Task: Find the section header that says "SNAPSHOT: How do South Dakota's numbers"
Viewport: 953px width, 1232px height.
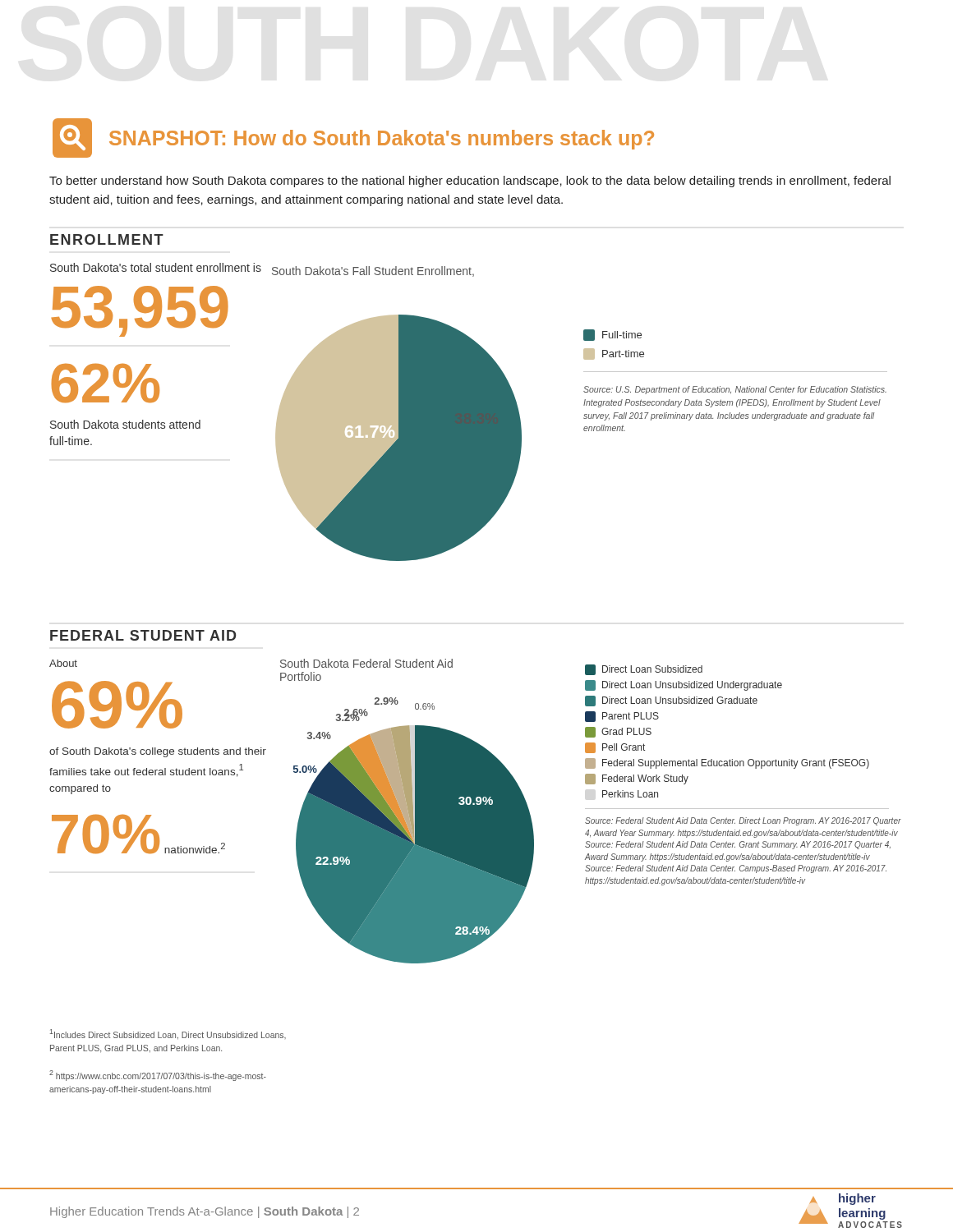Action: 352,138
